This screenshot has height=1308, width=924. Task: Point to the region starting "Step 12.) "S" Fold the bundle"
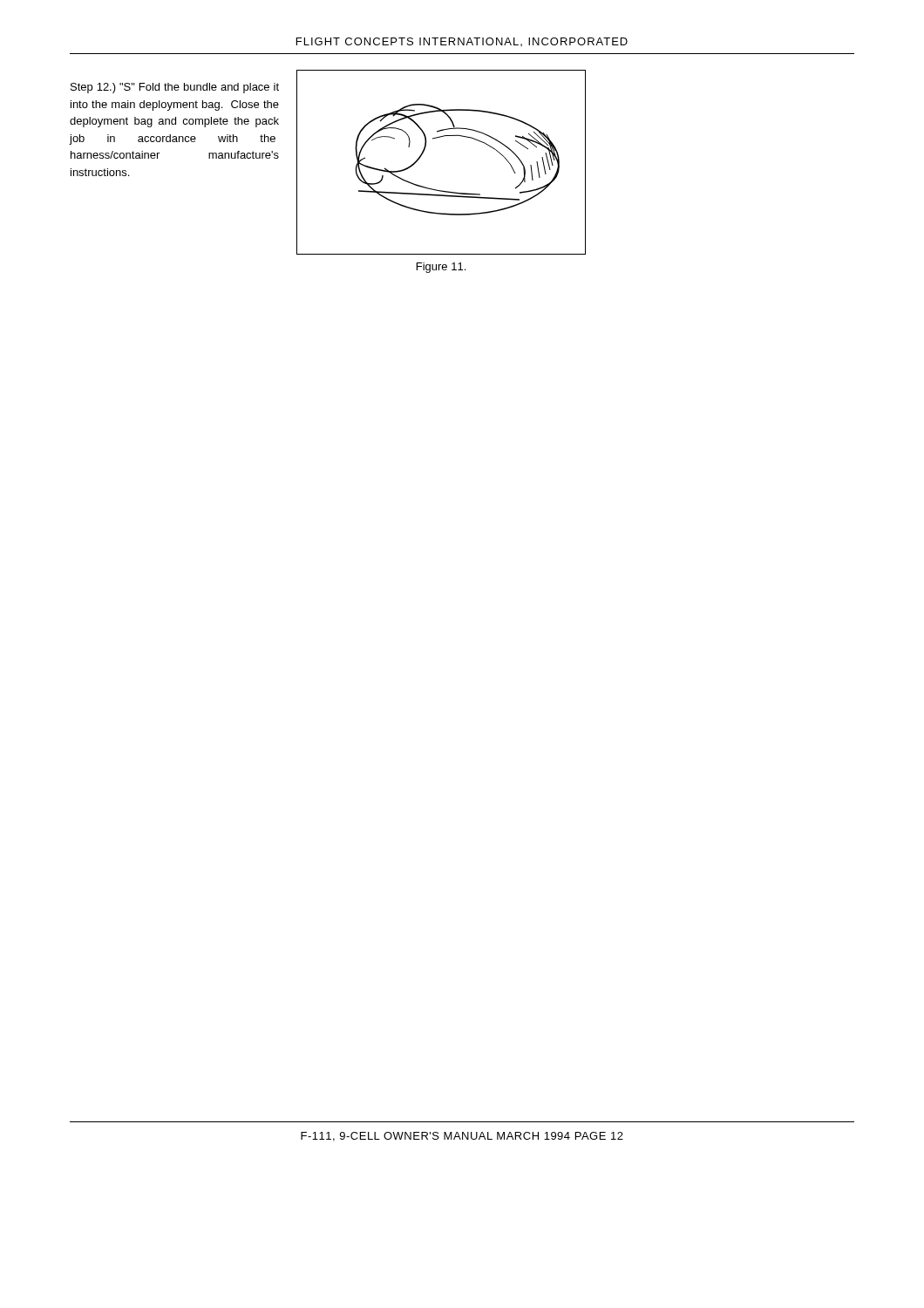coord(174,129)
